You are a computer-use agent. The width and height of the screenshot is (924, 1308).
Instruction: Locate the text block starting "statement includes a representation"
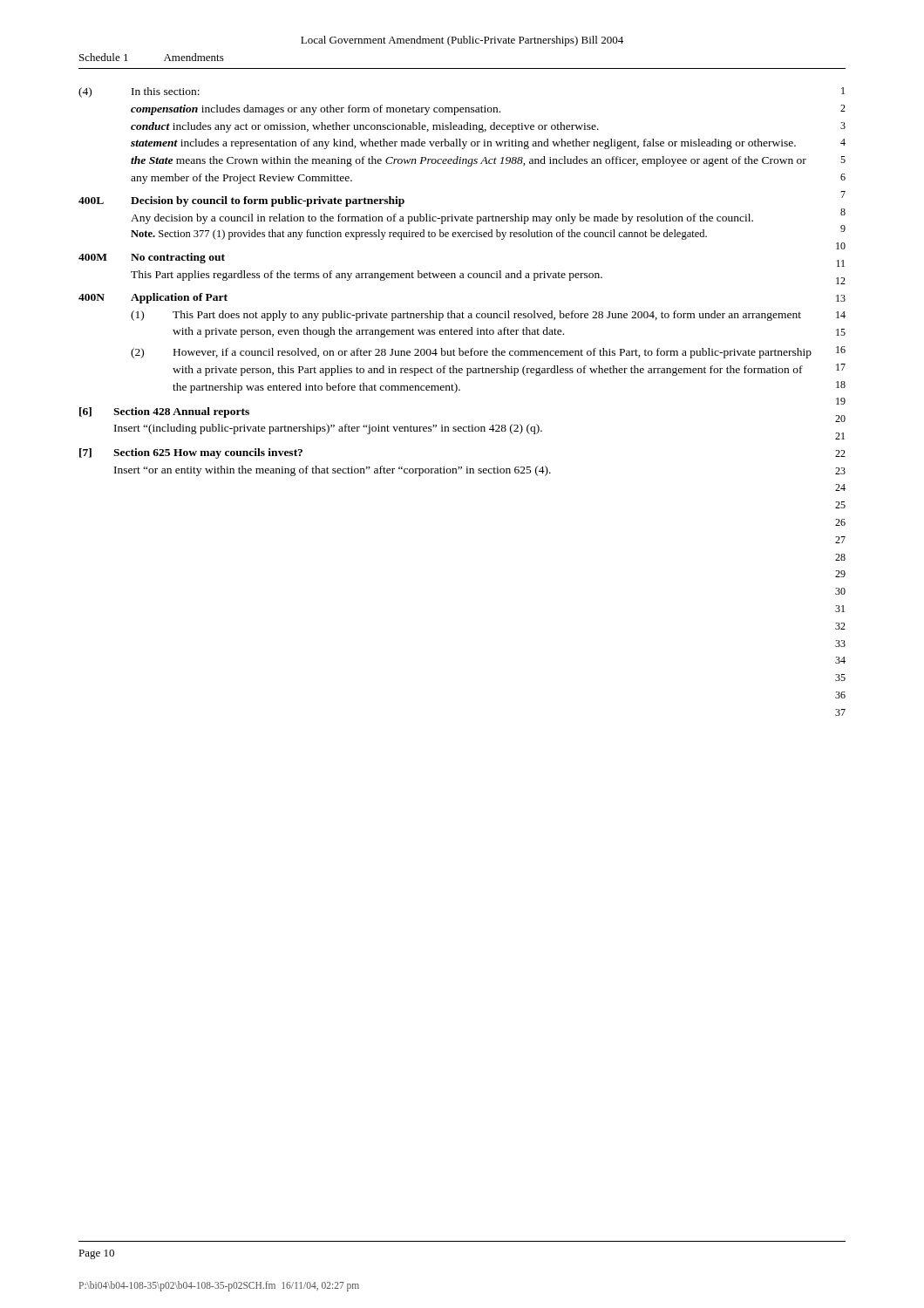coord(464,143)
